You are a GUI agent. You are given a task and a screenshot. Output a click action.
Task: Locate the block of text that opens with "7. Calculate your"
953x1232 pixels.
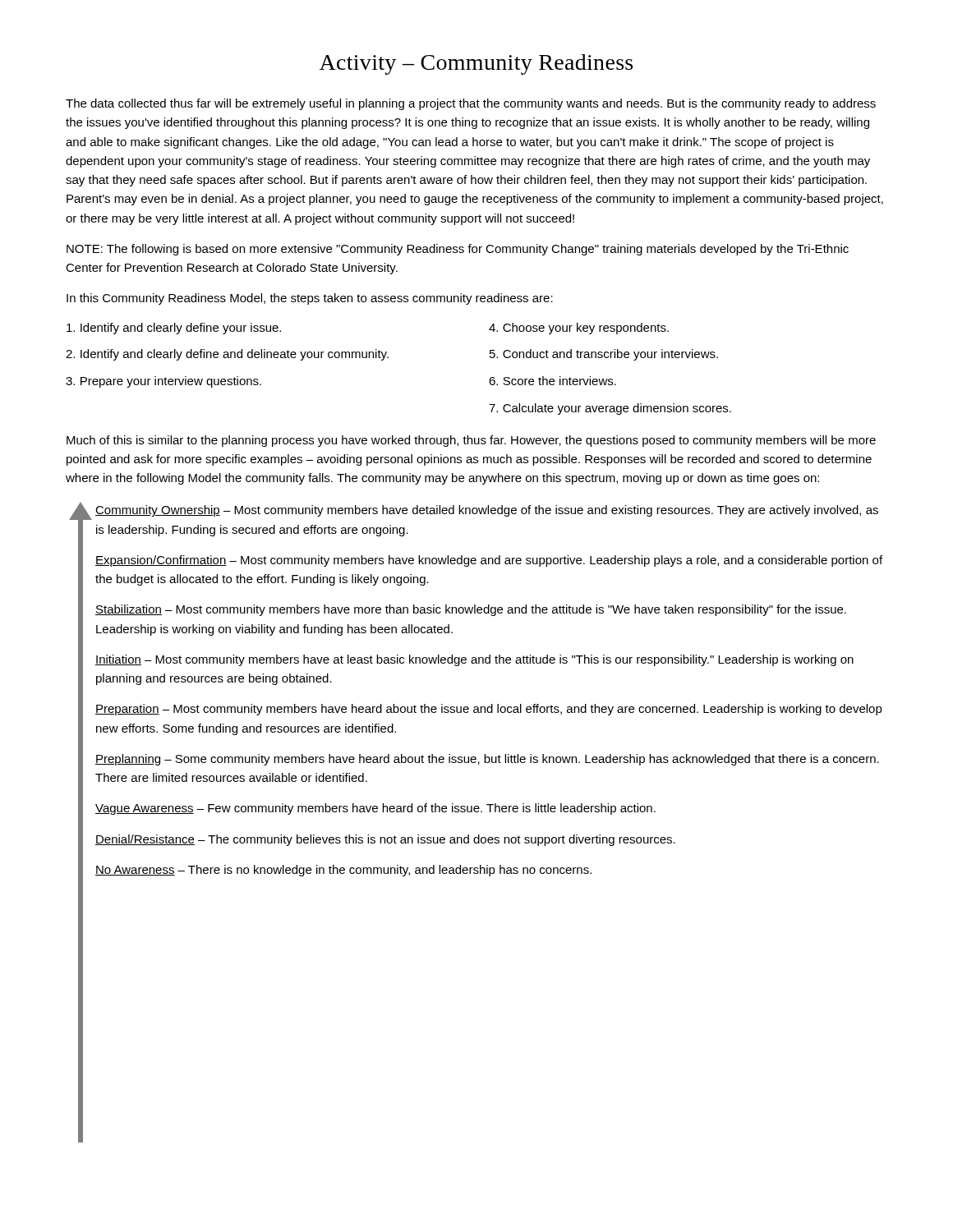tap(610, 408)
